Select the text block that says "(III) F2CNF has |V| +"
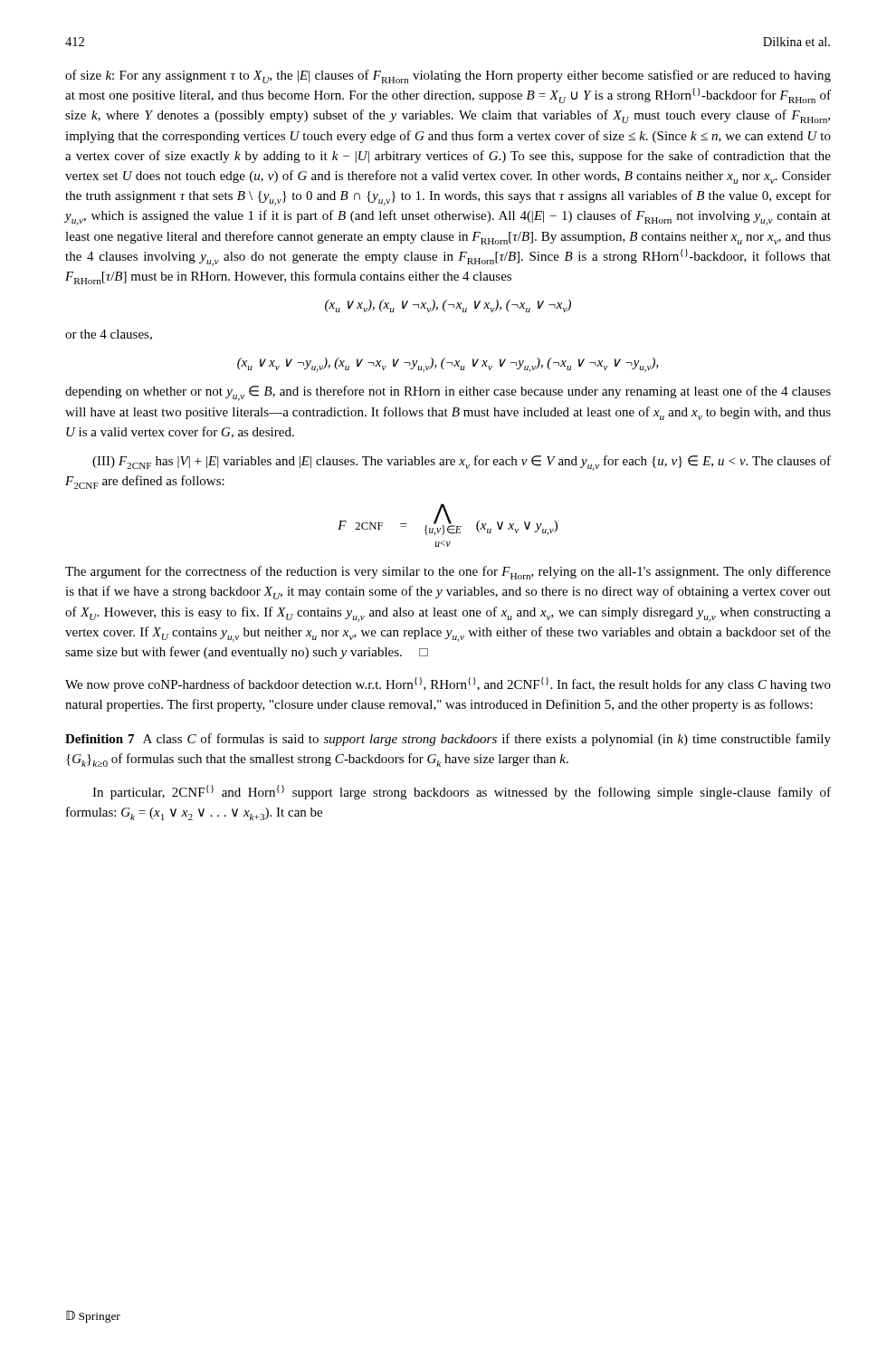Image resolution: width=896 pixels, height=1358 pixels. (x=448, y=471)
